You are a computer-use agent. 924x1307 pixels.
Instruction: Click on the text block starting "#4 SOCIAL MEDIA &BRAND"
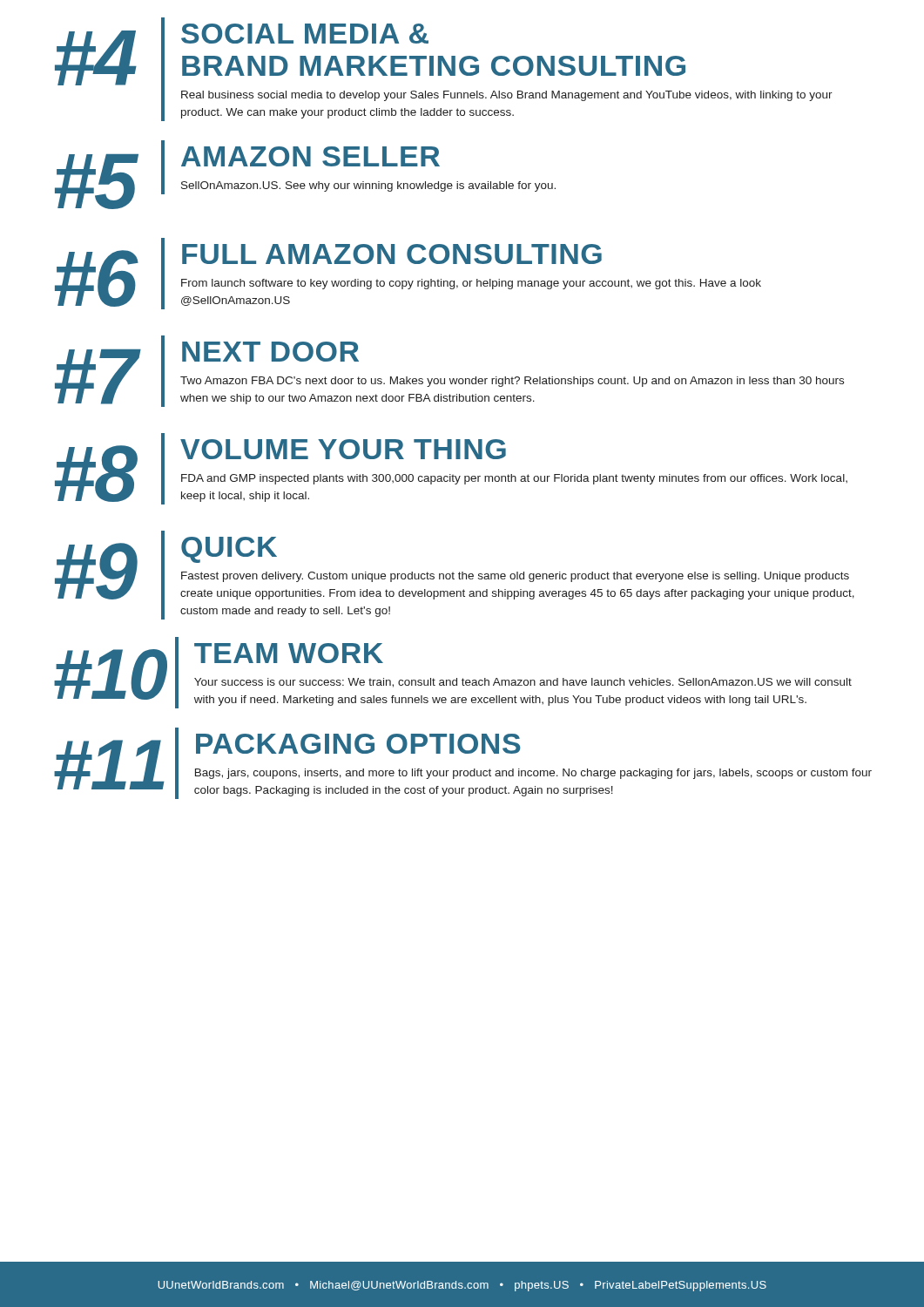point(462,69)
